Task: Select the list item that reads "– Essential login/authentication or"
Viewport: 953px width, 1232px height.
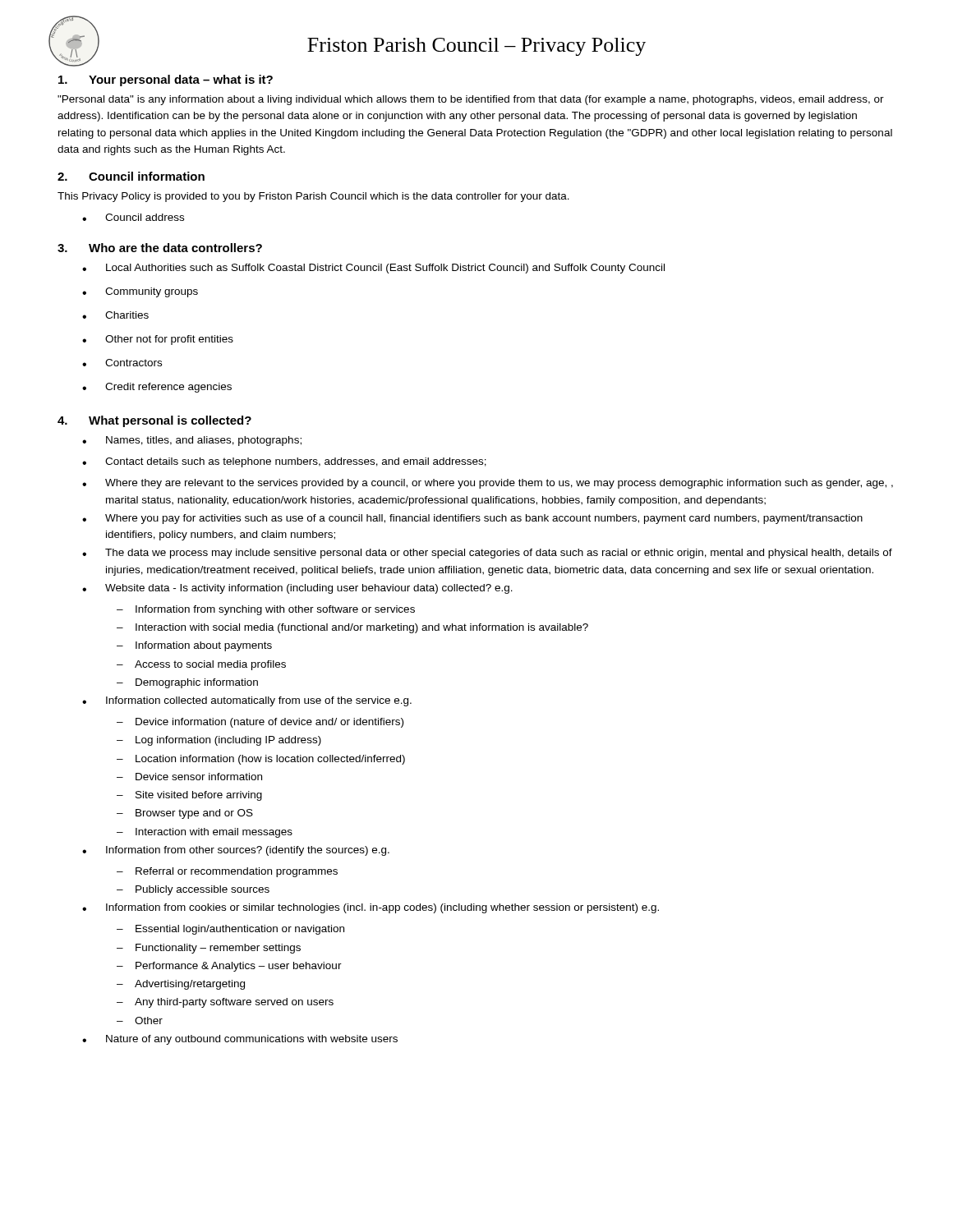Action: 231,929
